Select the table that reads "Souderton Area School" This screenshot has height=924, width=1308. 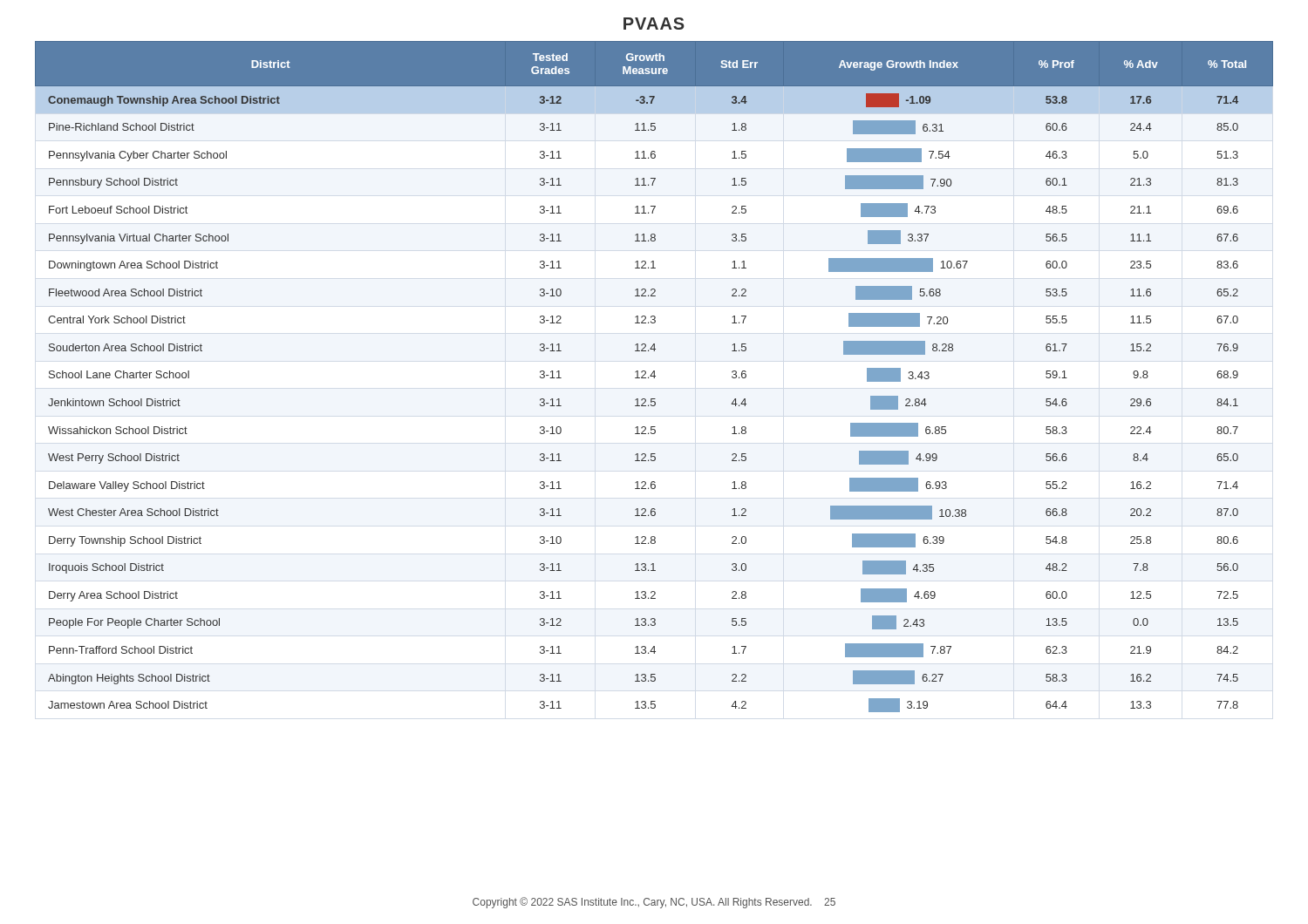tap(654, 380)
